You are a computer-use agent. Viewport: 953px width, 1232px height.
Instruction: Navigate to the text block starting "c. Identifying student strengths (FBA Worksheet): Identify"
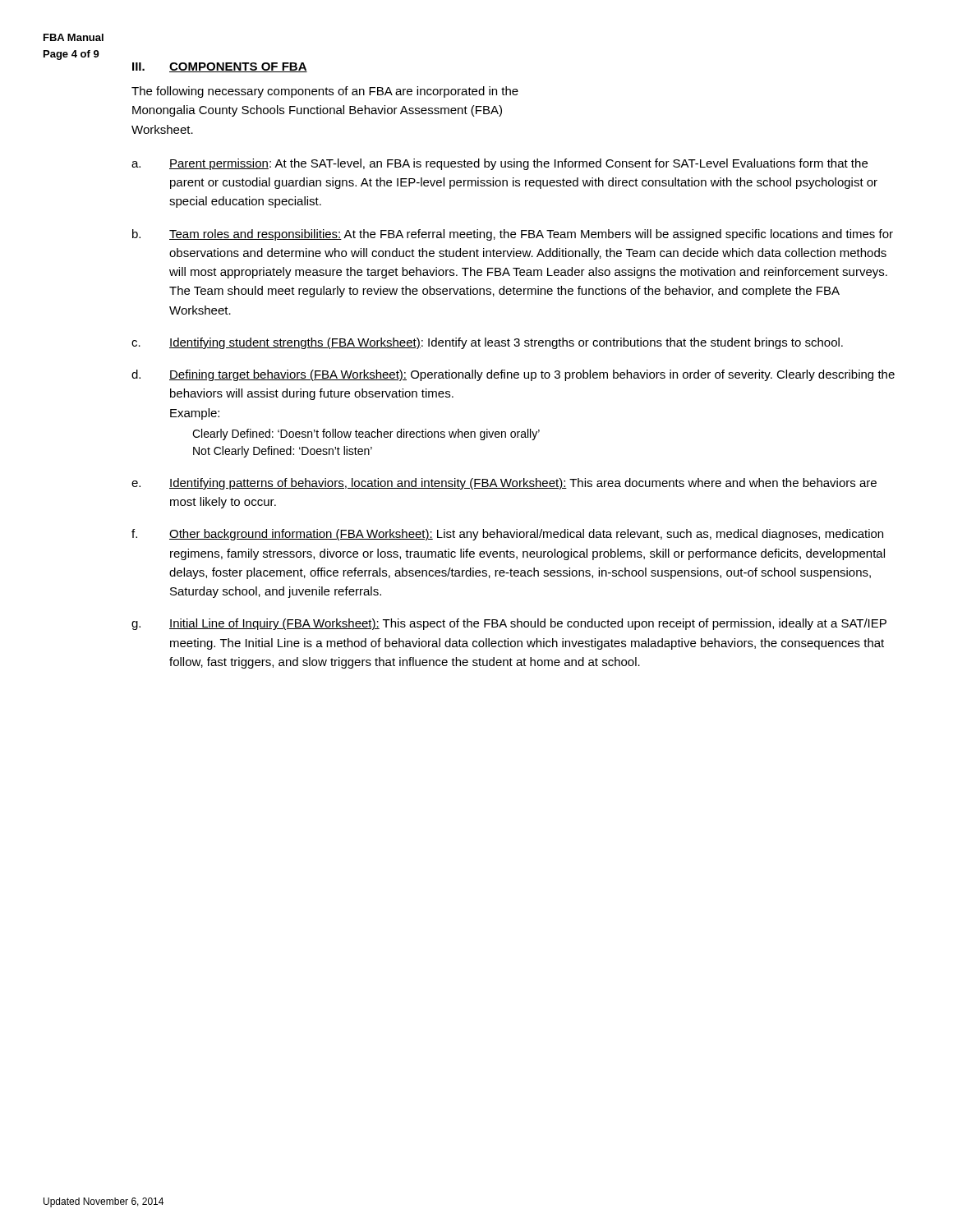pos(518,342)
